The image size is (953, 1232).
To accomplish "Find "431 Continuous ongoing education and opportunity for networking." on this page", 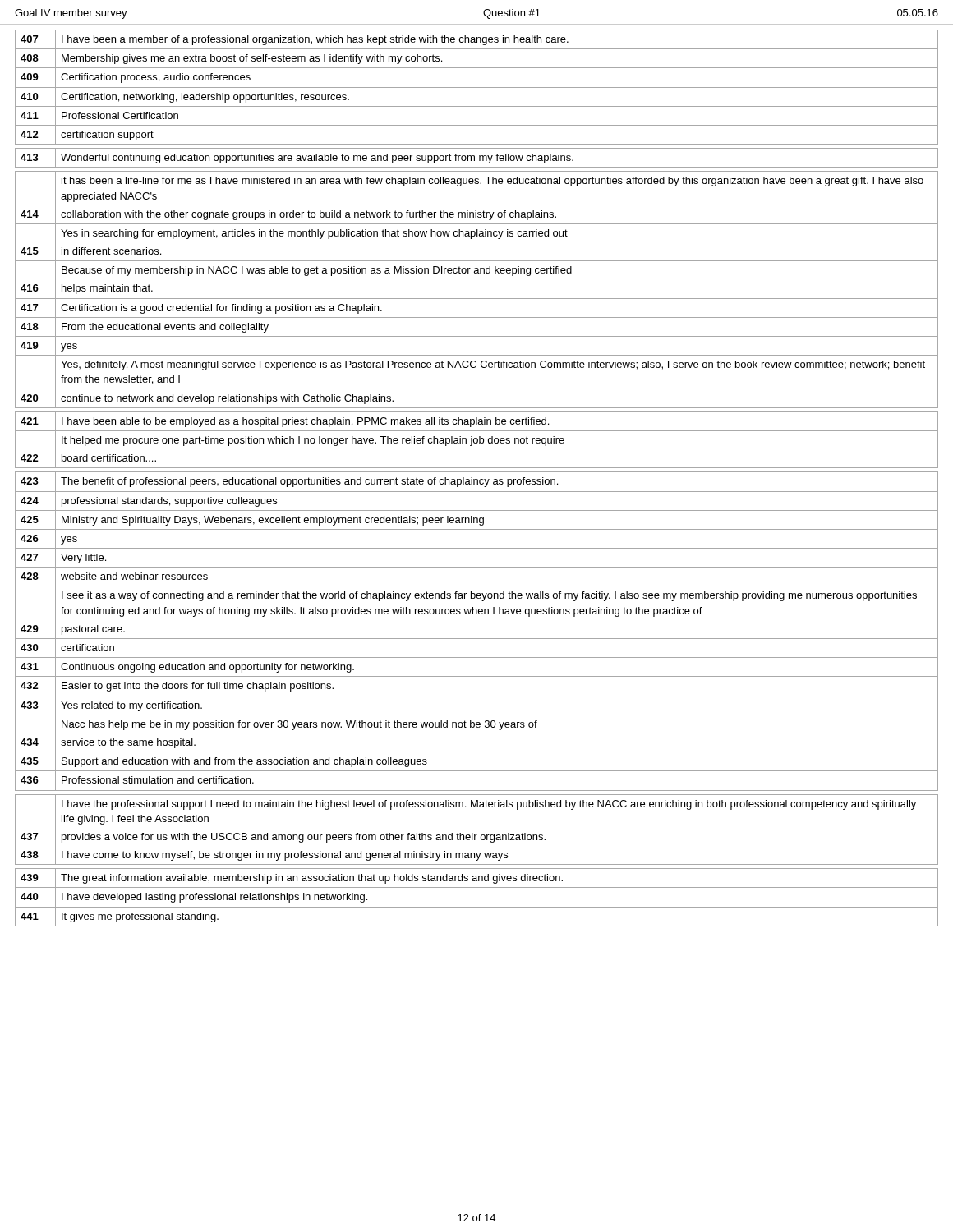I will tap(476, 667).
